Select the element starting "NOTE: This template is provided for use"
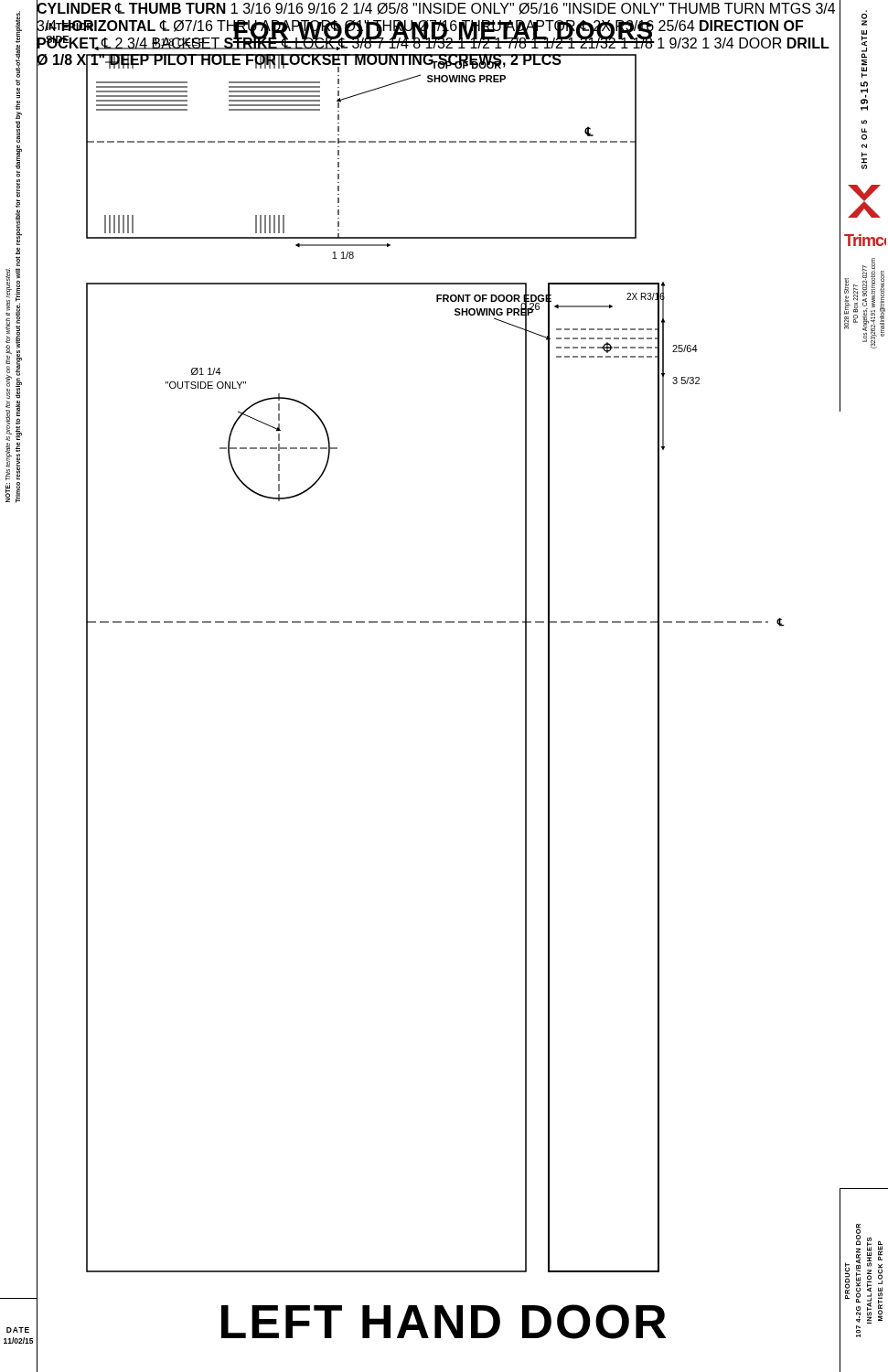 (x=13, y=257)
